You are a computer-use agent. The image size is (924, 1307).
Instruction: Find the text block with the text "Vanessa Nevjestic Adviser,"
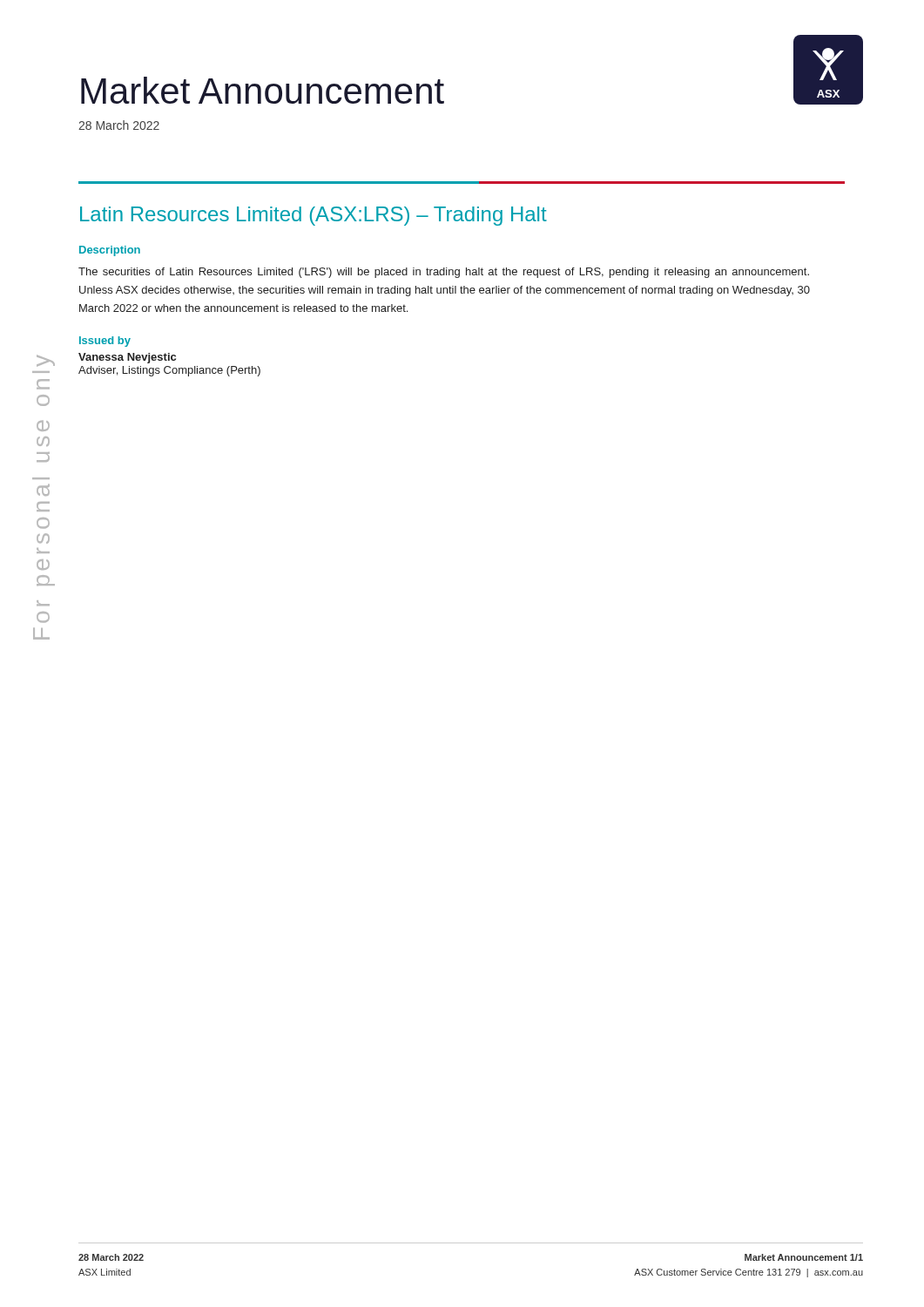pos(127,358)
